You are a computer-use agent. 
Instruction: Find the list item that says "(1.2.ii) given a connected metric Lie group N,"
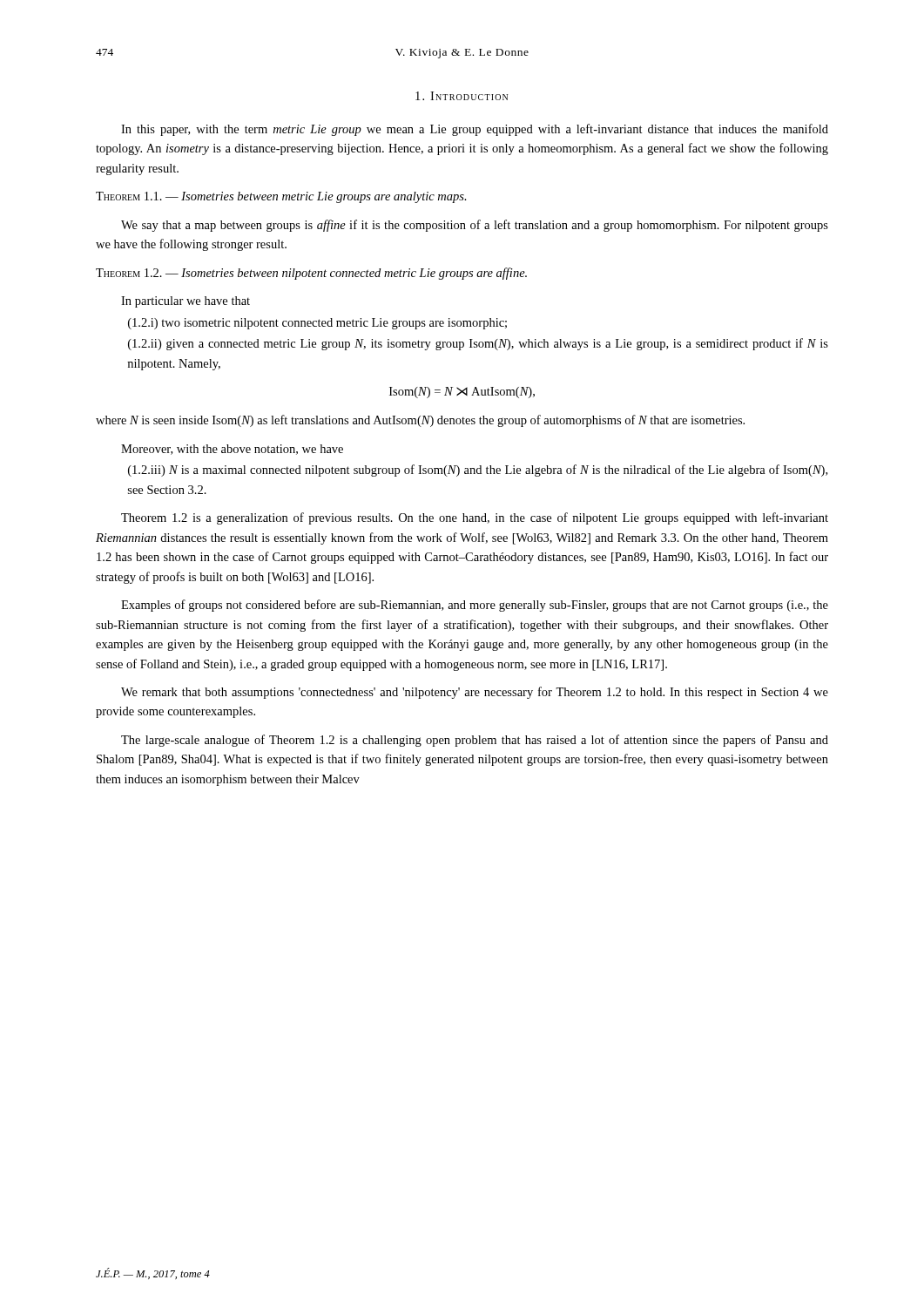(478, 353)
